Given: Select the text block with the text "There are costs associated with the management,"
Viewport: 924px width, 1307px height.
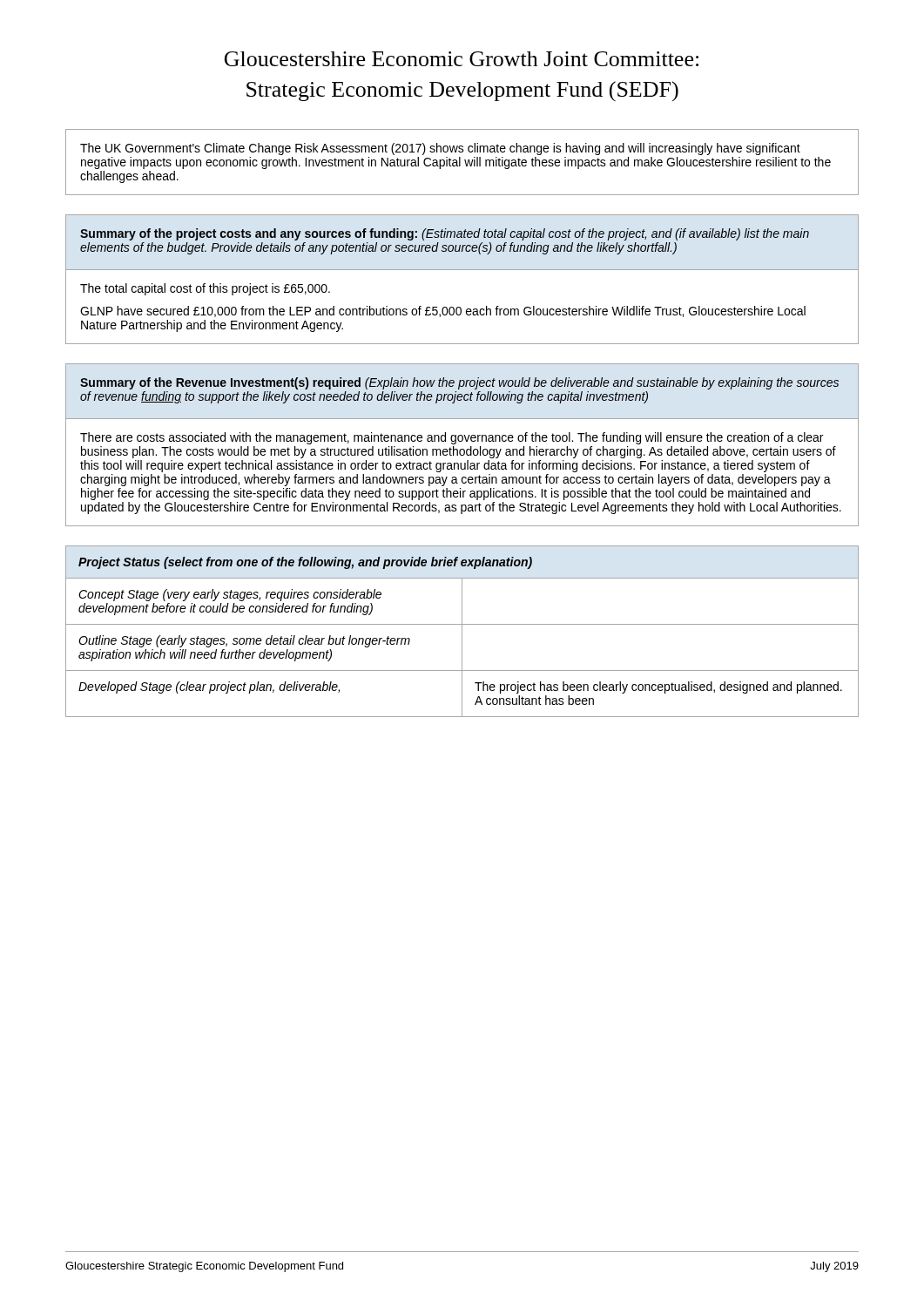Looking at the screenshot, I should [462, 472].
